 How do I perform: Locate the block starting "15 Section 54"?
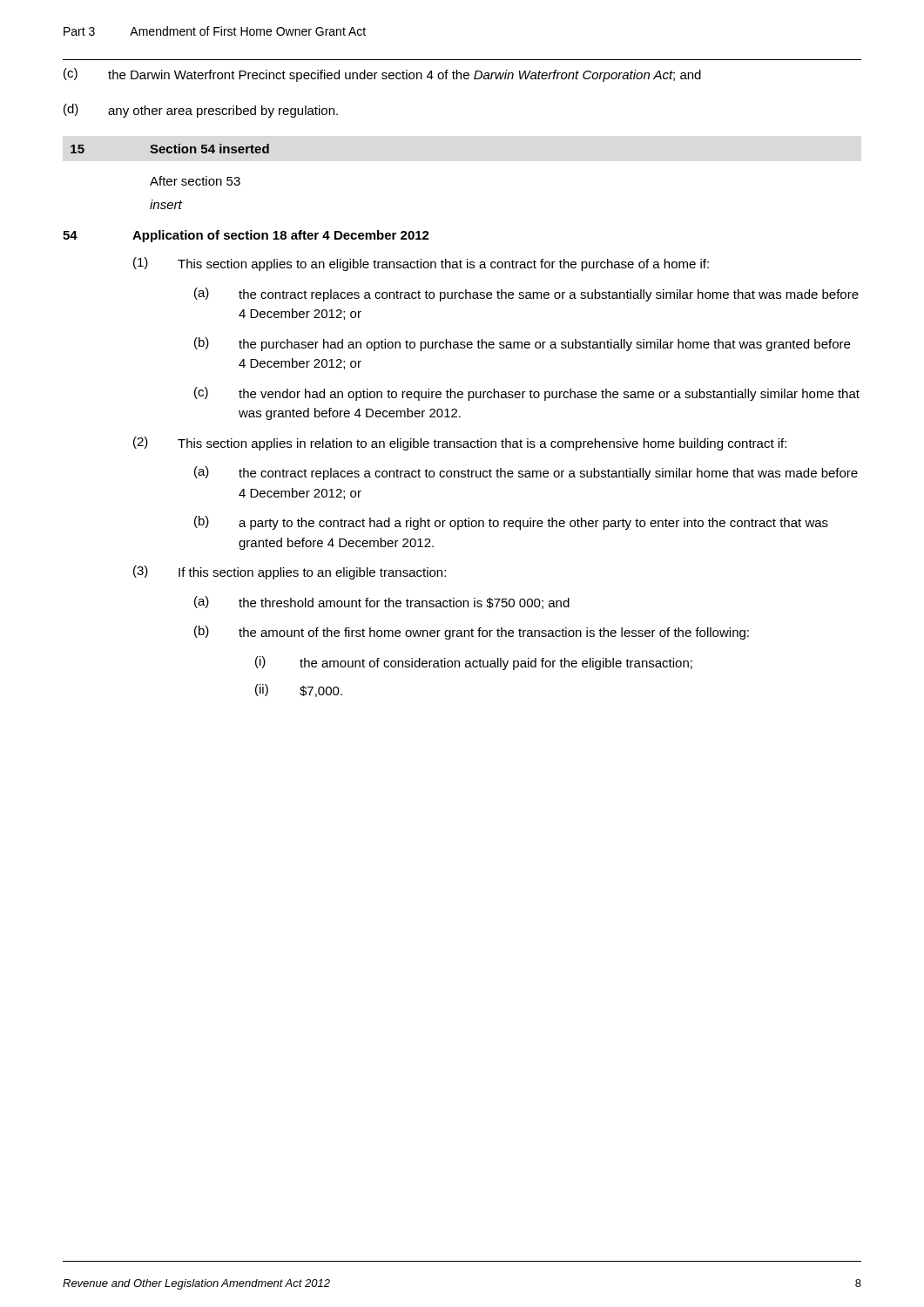(166, 149)
